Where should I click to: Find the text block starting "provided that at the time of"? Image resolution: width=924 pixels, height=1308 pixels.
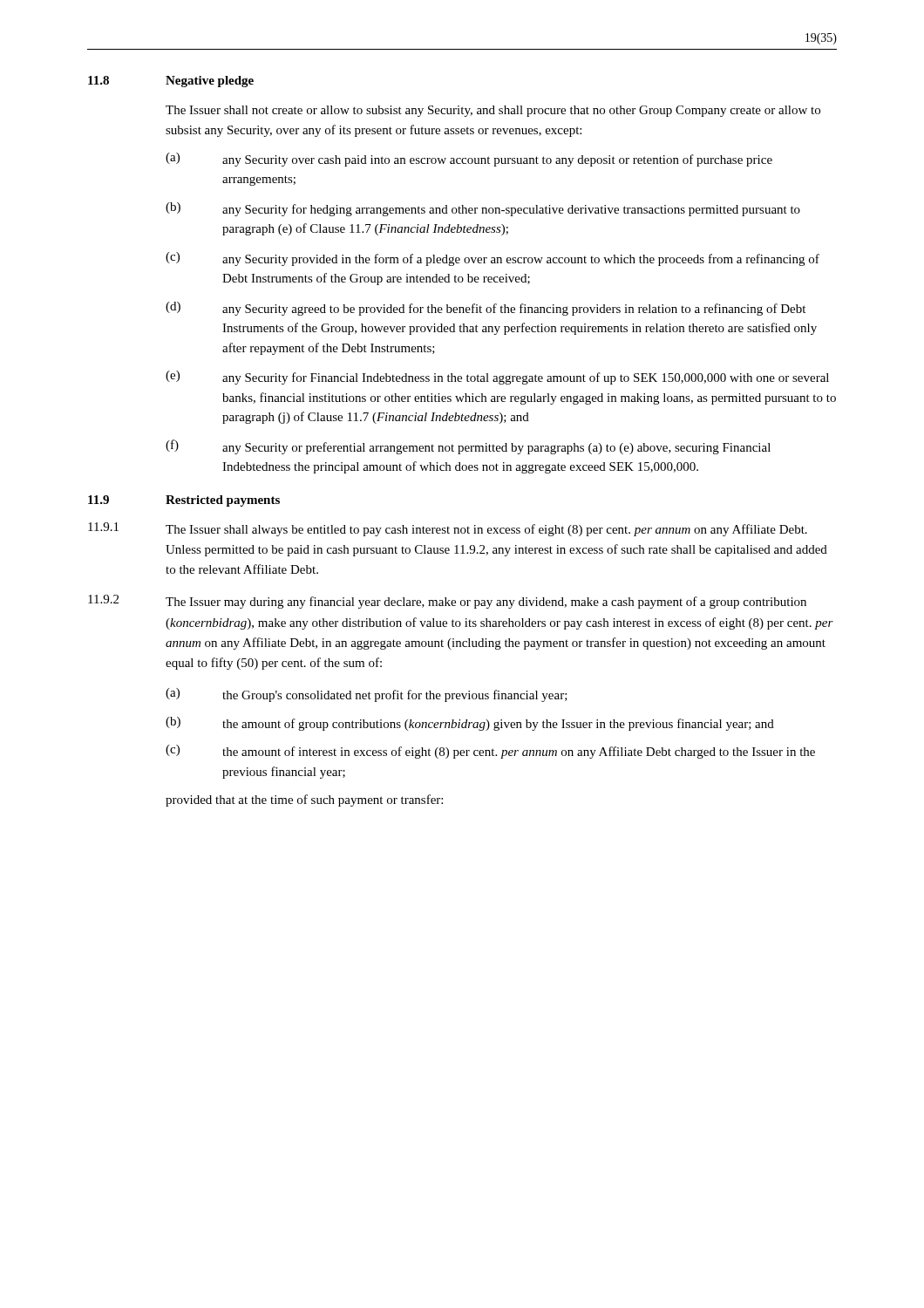[305, 800]
